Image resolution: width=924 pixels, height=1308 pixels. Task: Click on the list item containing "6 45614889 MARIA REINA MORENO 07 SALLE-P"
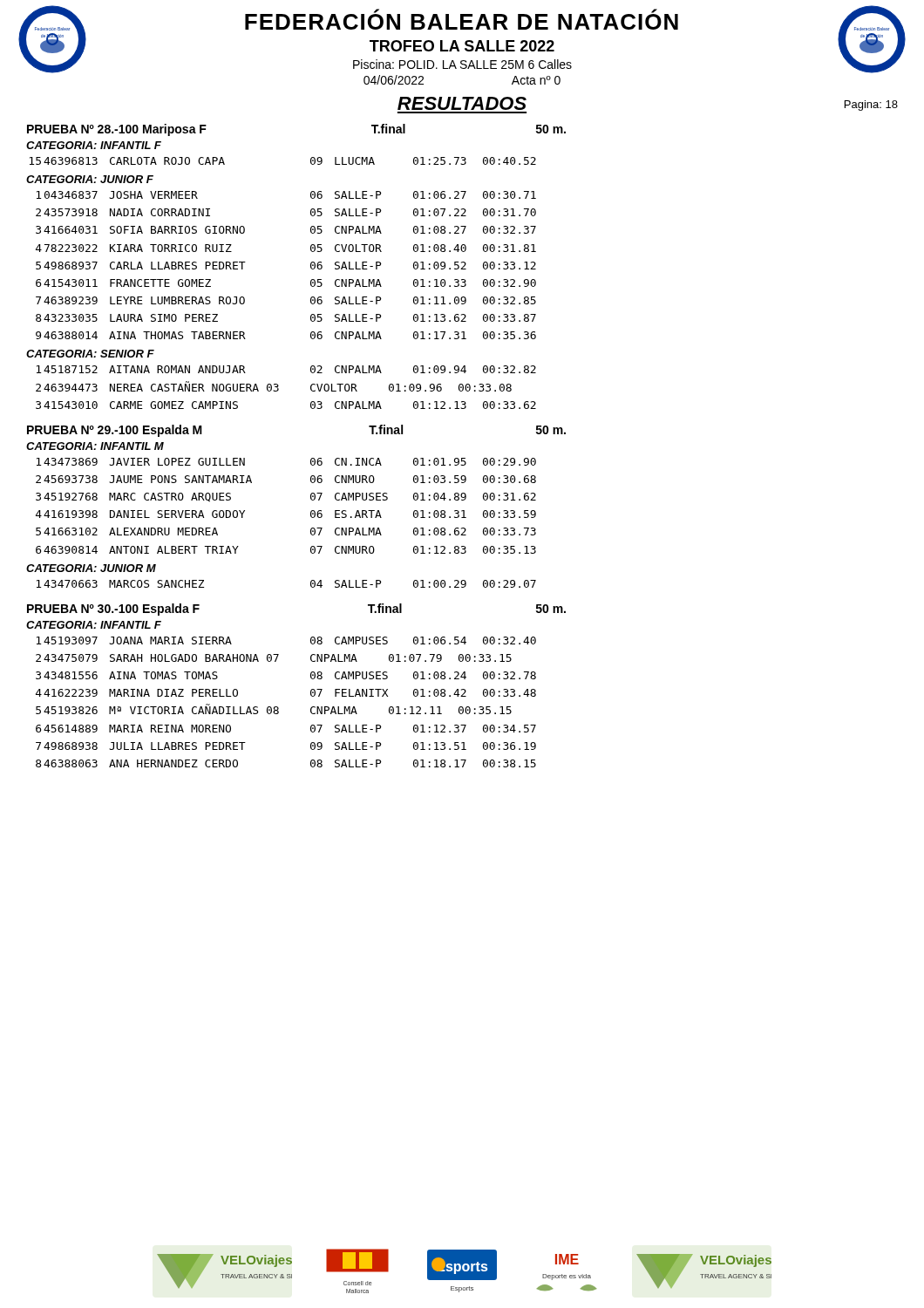pos(68,729)
